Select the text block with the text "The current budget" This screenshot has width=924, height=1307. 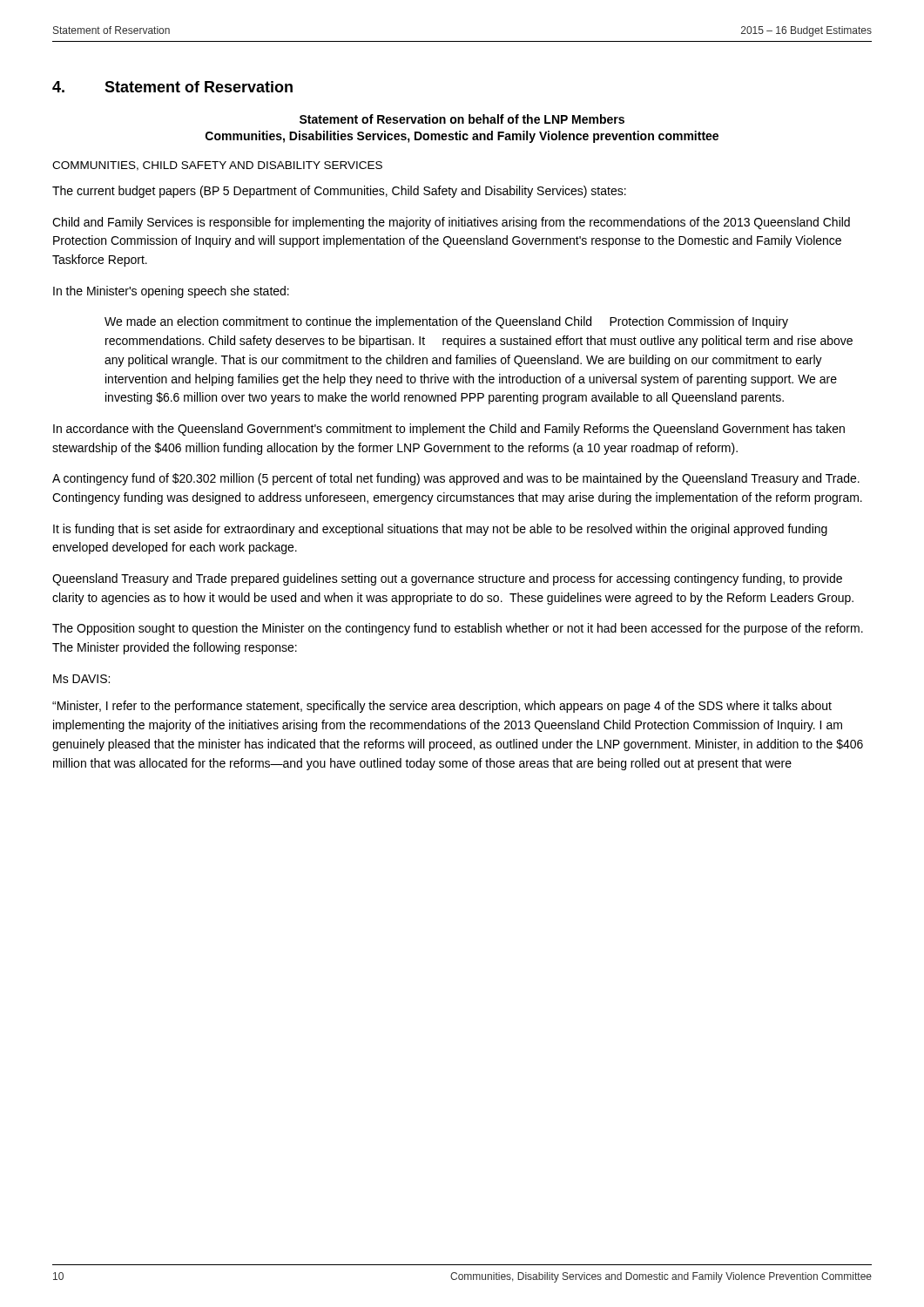(339, 191)
